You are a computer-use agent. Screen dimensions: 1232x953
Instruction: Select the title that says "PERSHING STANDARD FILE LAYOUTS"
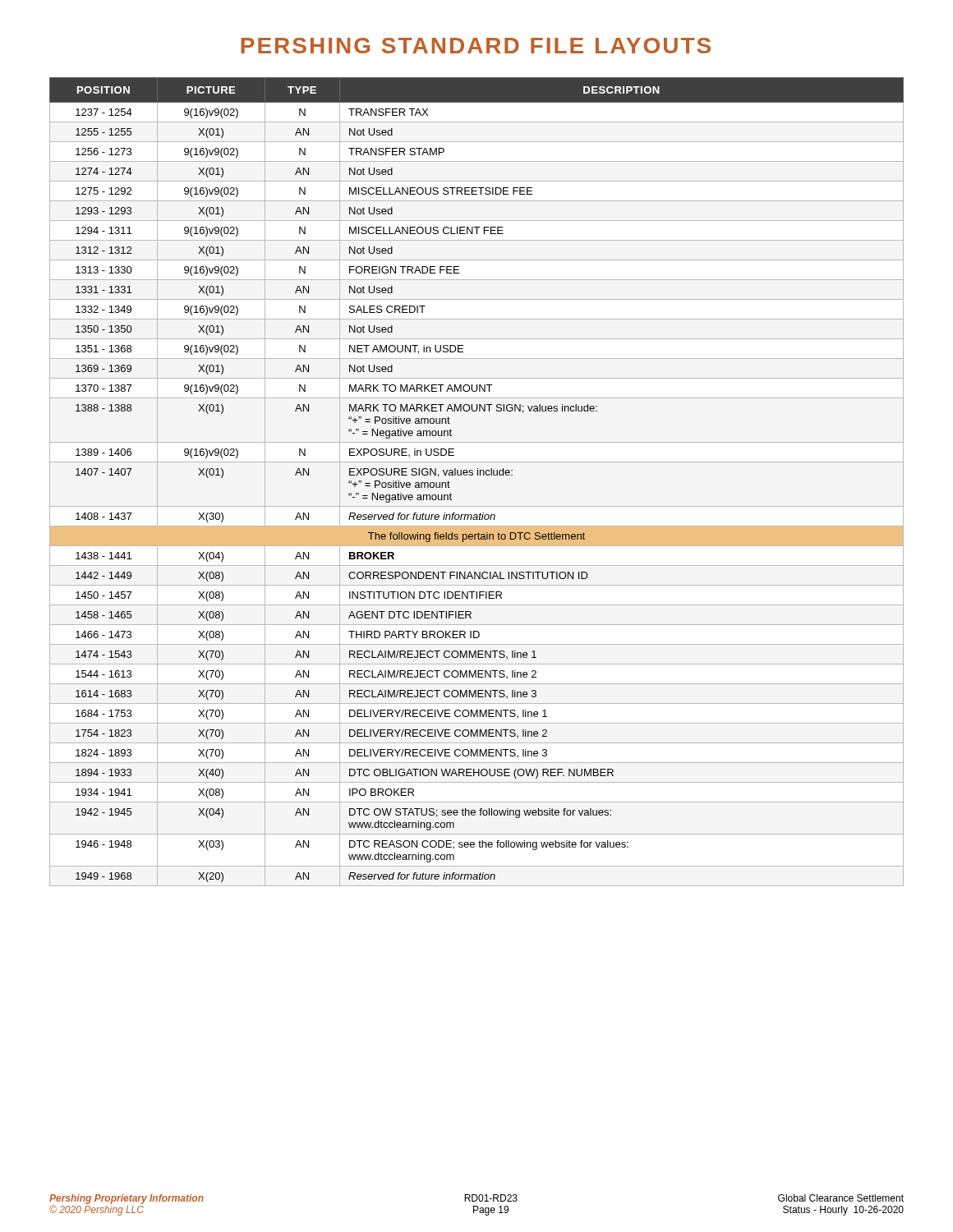476,46
